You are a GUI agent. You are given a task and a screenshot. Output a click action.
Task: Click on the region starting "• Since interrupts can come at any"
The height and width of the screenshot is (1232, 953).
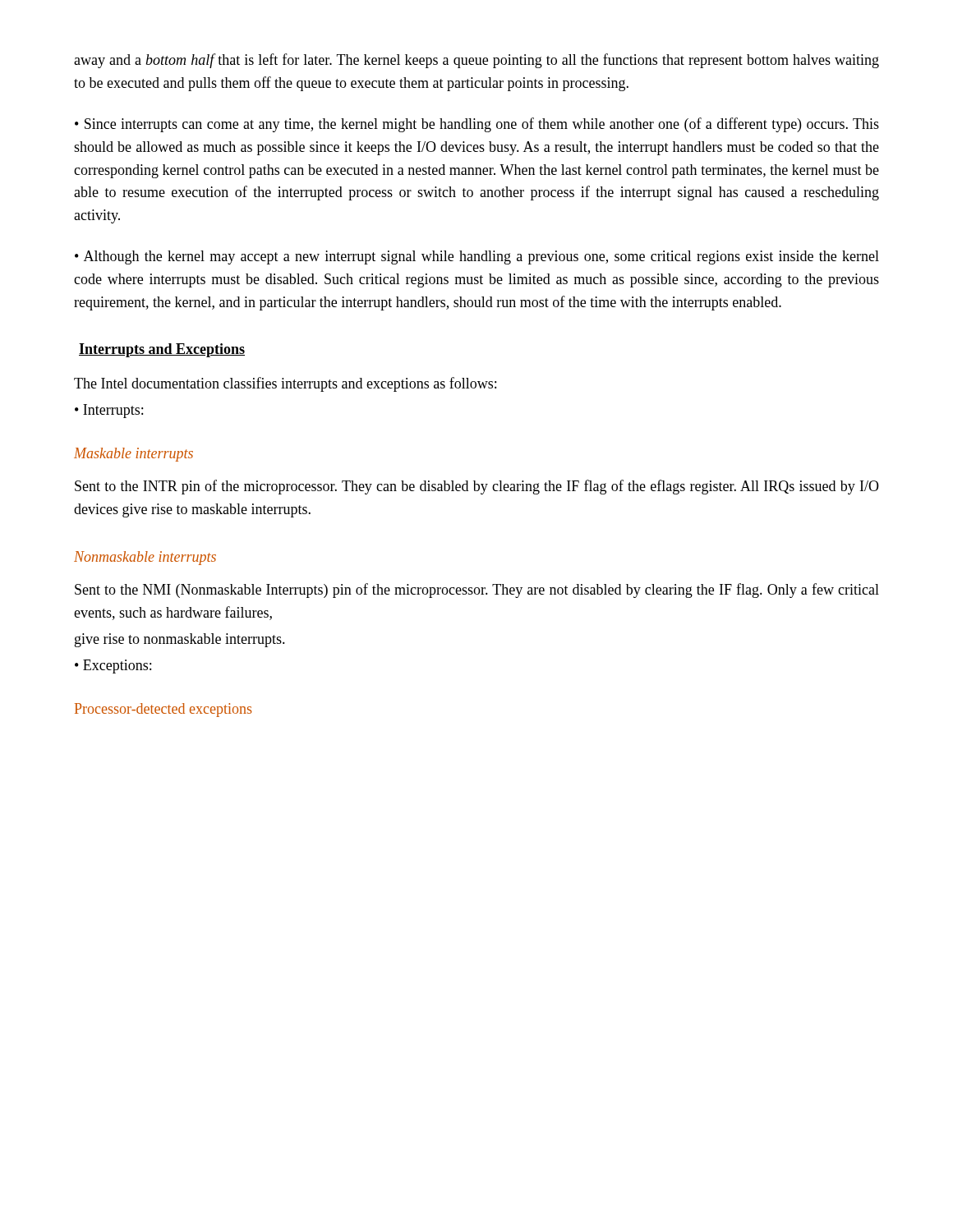click(476, 170)
